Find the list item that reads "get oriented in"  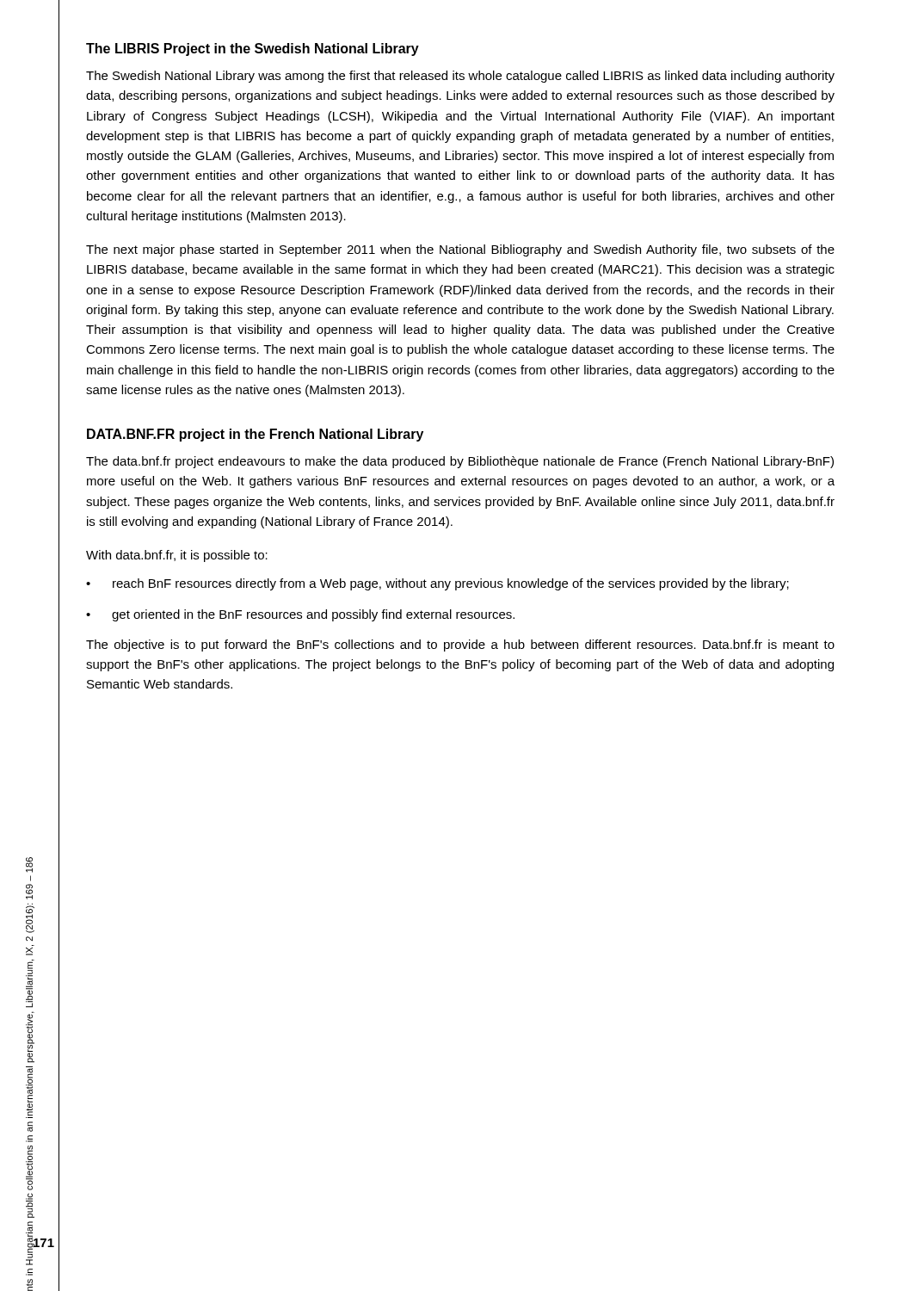click(x=314, y=614)
